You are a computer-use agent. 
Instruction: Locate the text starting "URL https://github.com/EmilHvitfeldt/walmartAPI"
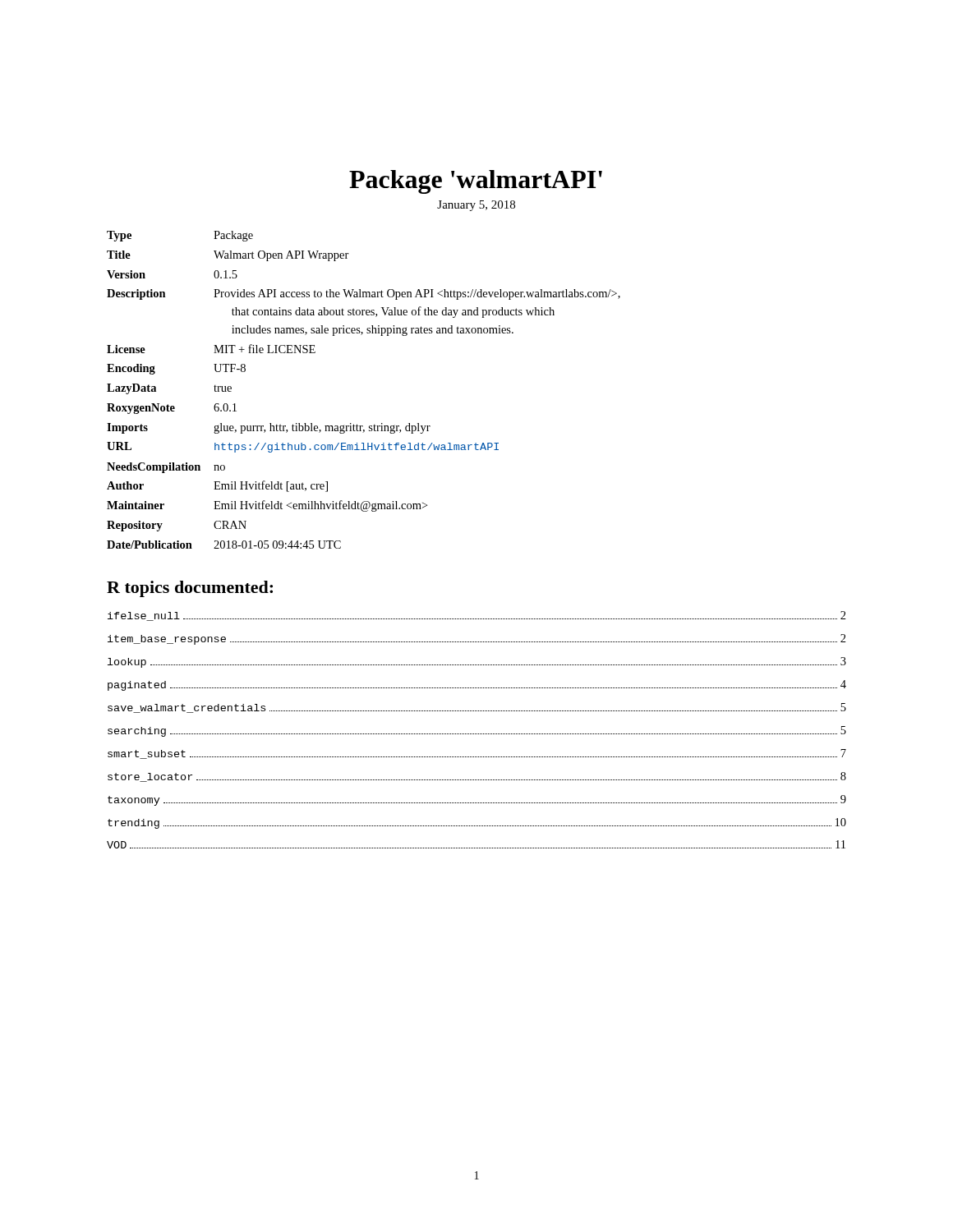[x=476, y=447]
